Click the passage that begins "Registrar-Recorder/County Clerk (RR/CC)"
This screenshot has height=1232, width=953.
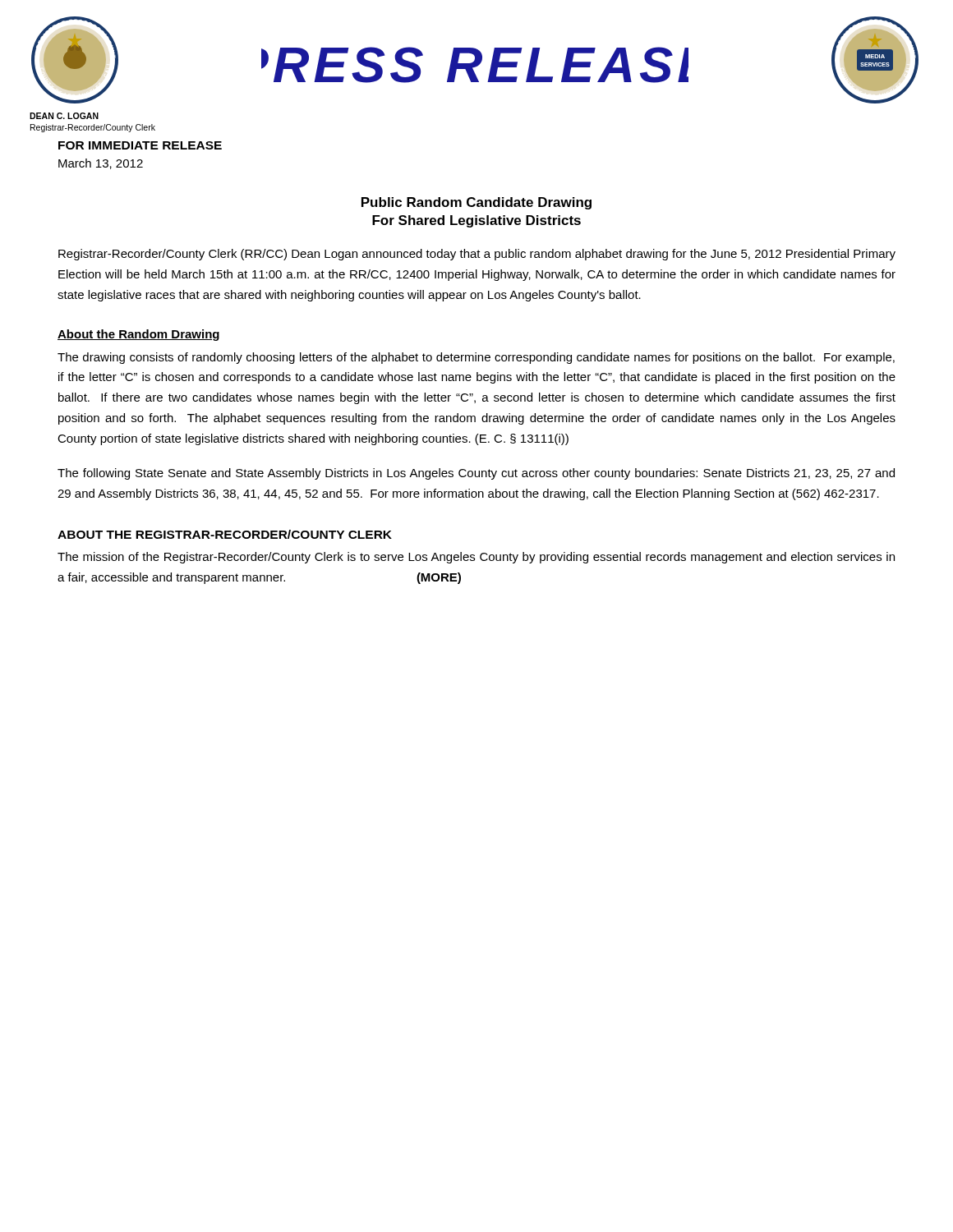[x=476, y=274]
